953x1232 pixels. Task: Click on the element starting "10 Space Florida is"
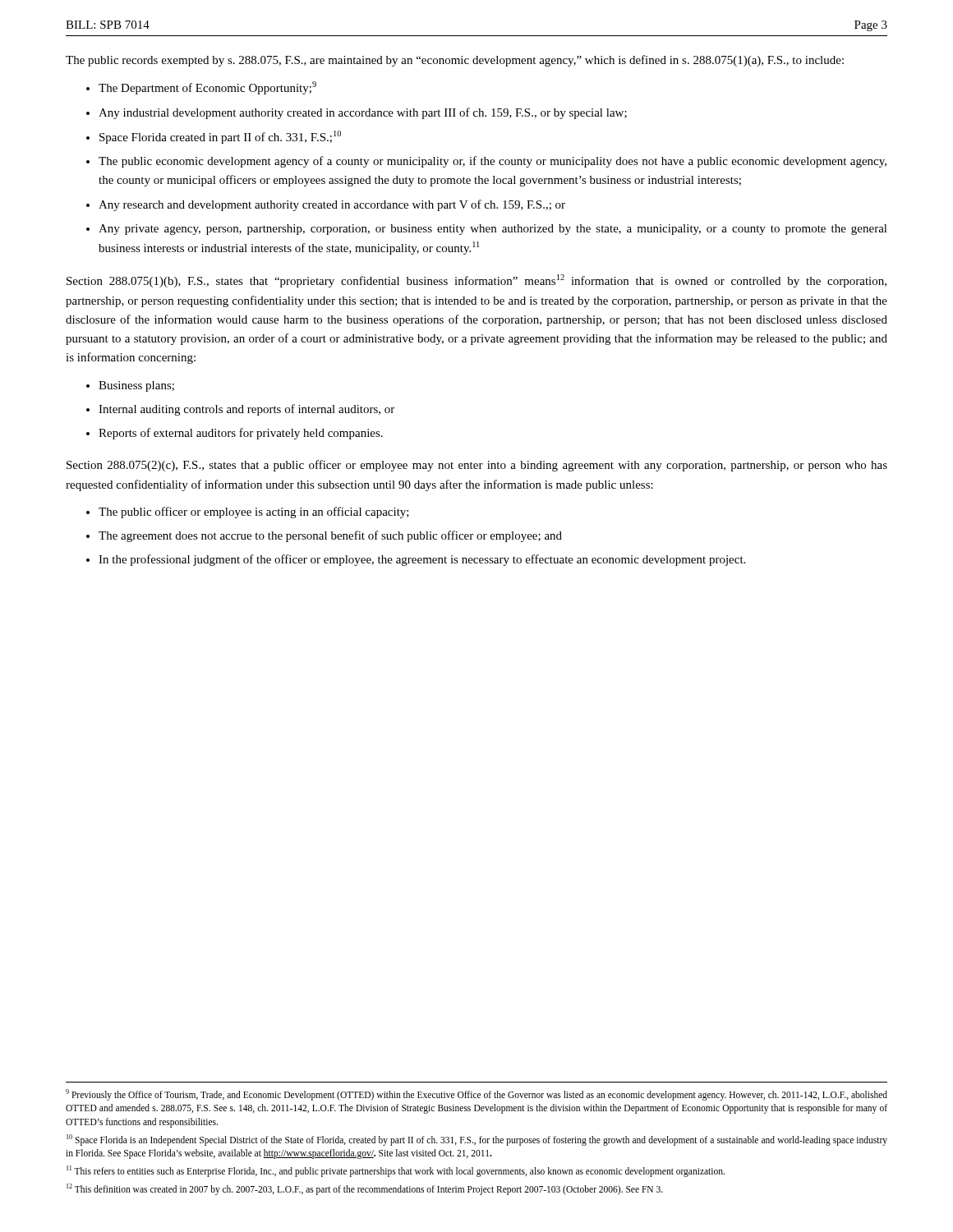click(476, 1146)
